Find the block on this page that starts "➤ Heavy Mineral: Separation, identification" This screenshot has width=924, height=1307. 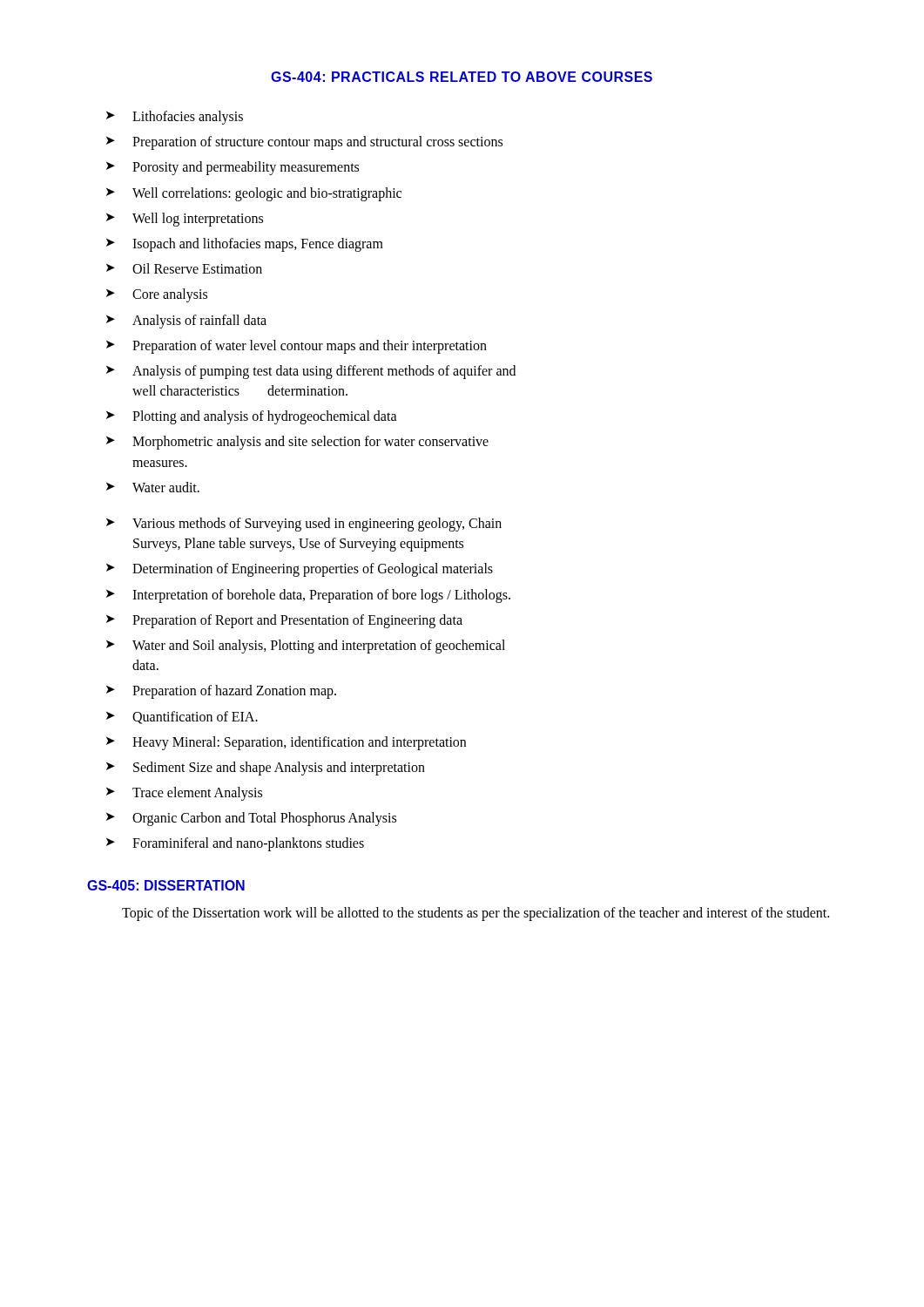(x=471, y=742)
